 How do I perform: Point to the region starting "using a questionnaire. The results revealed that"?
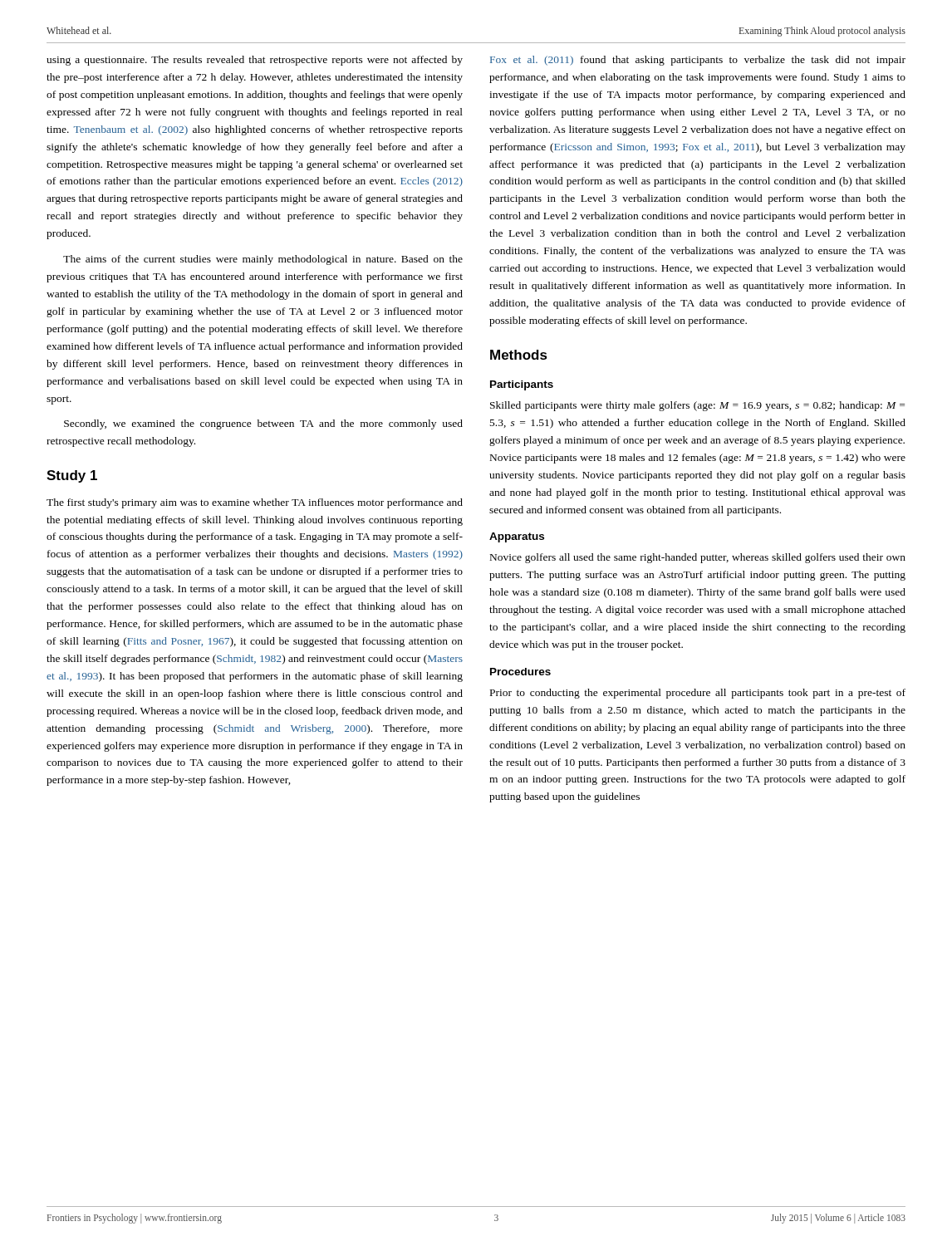click(255, 147)
